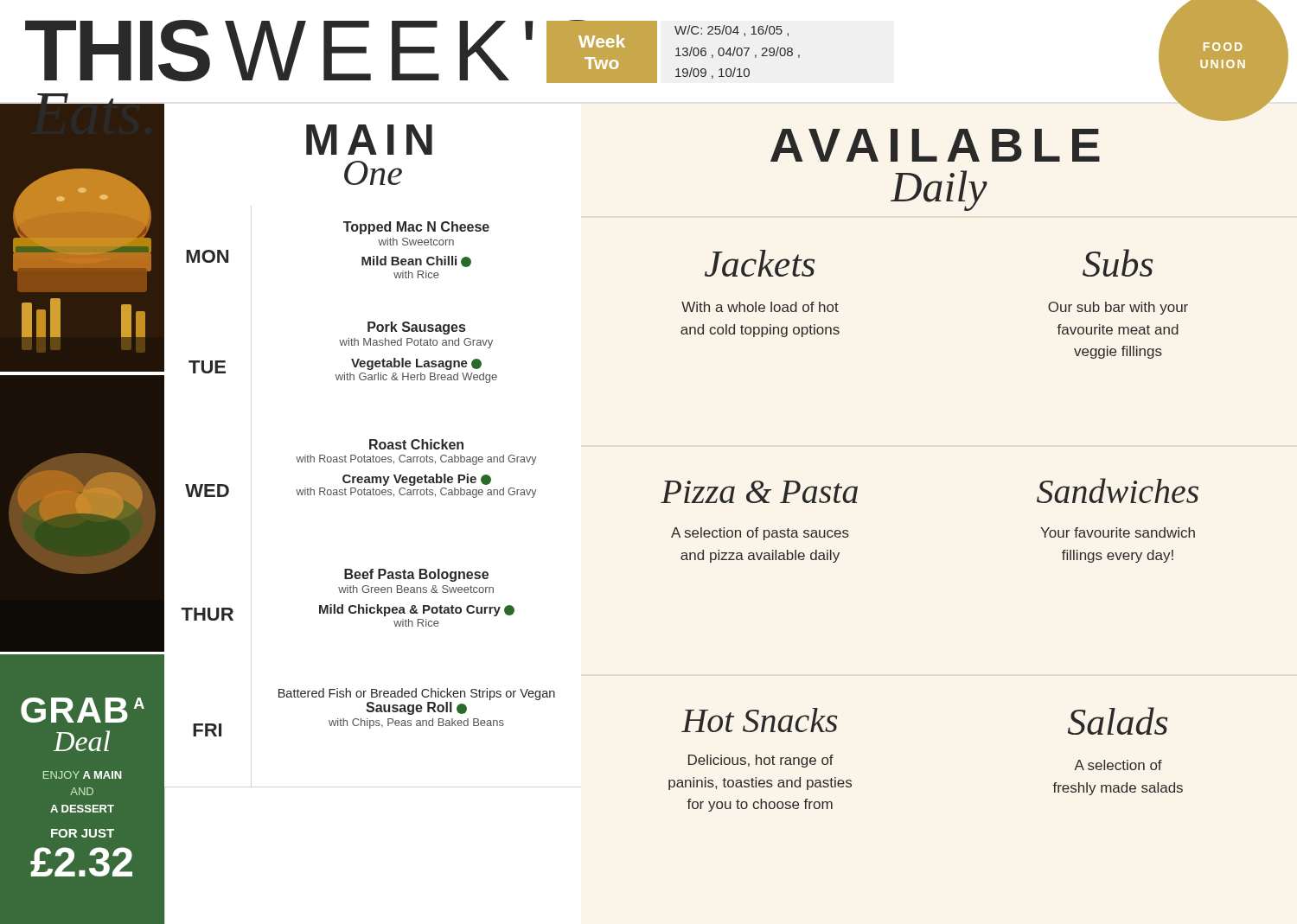1297x924 pixels.
Task: Click the passage that begins "Subs Our sub bar"
Action: [1118, 302]
